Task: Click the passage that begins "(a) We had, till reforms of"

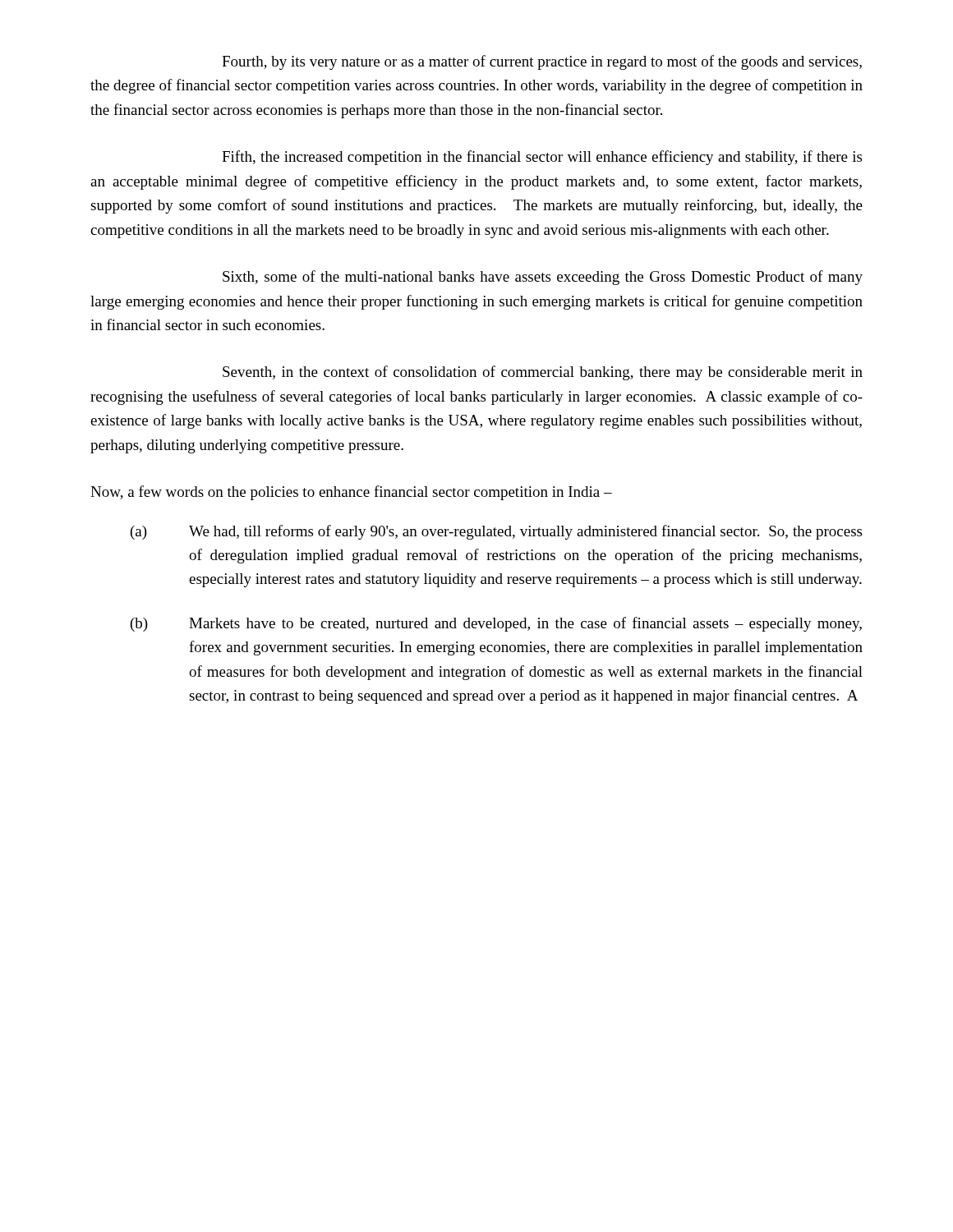Action: tap(476, 555)
